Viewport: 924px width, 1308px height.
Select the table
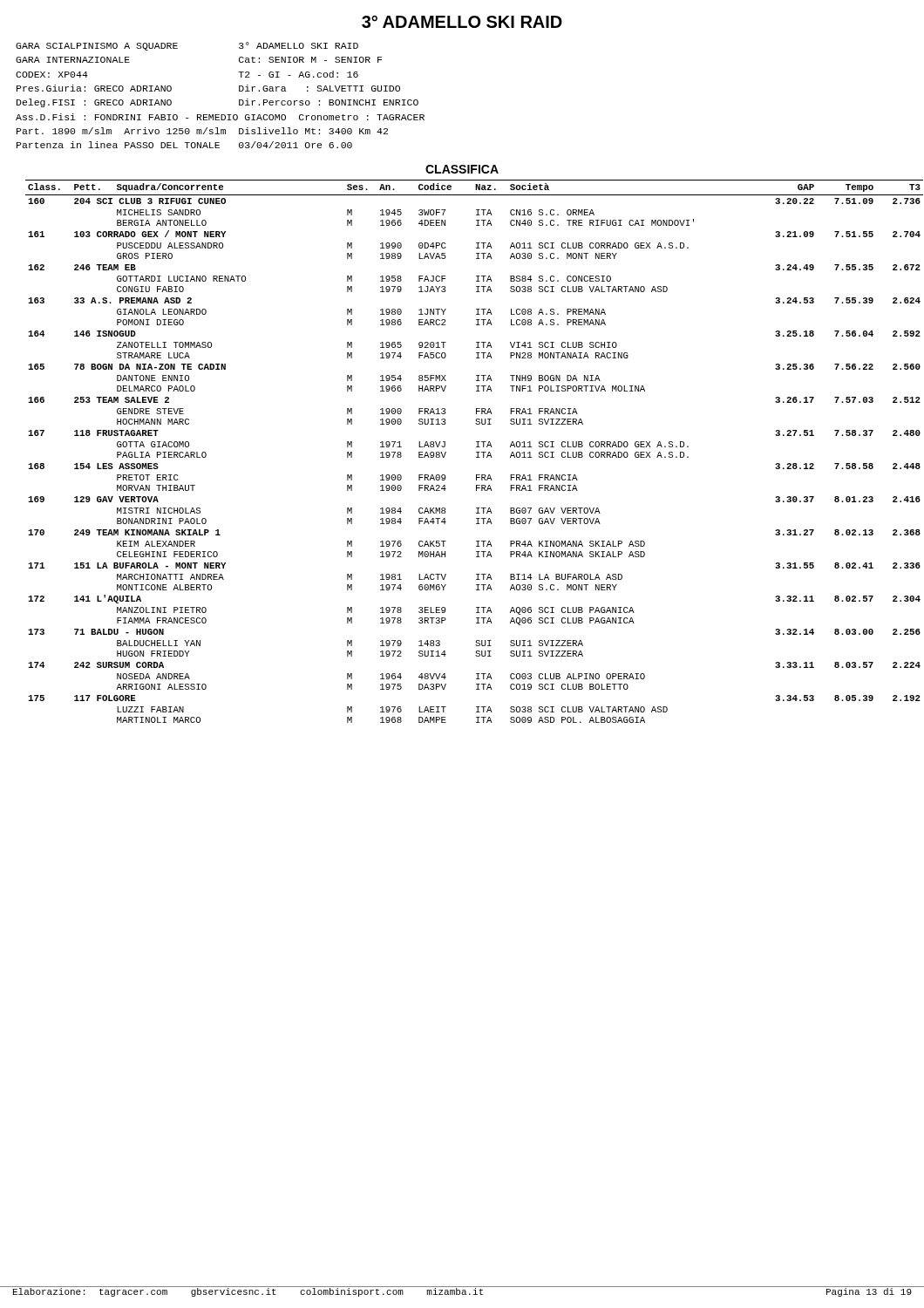462,452
